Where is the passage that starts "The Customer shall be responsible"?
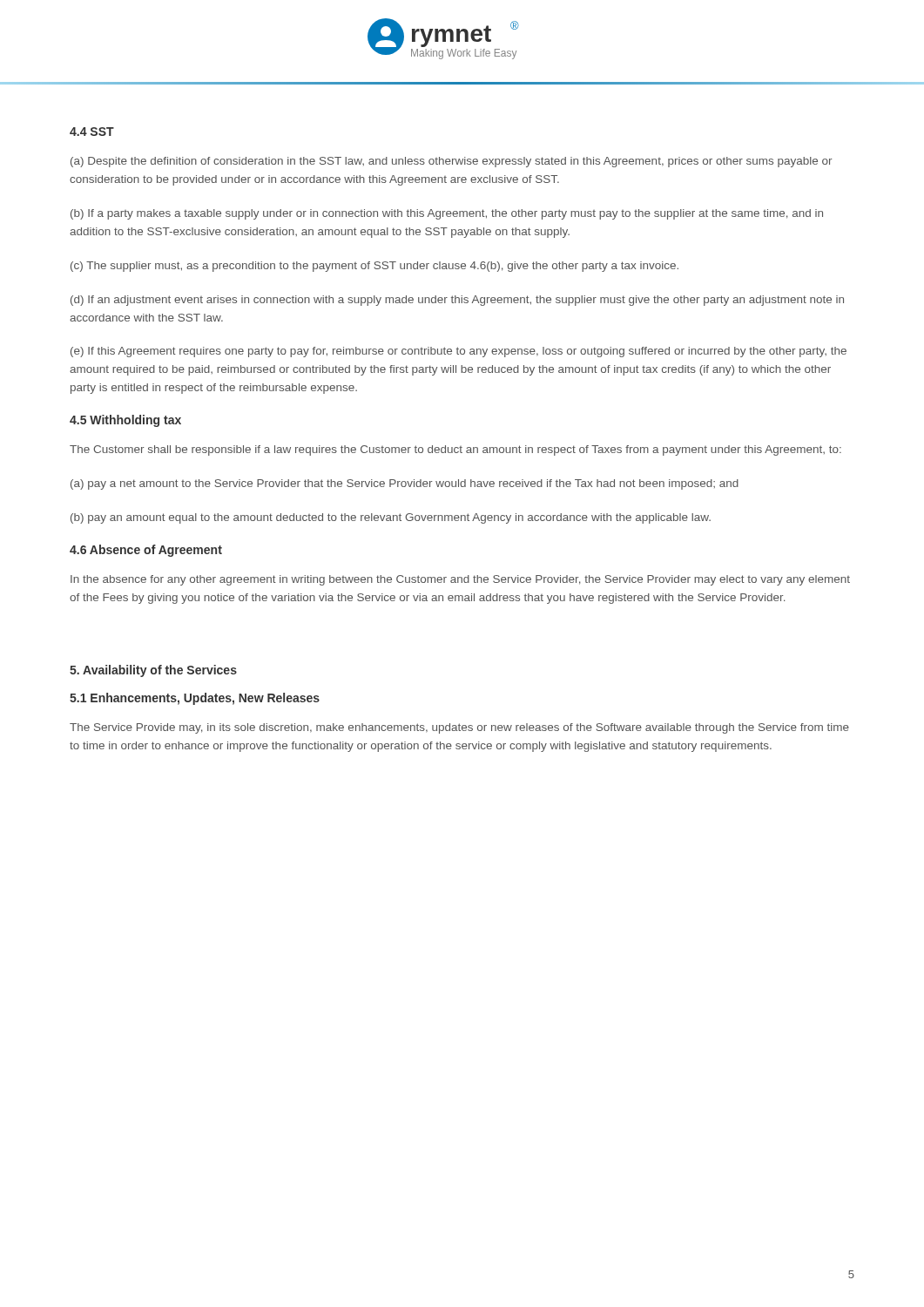Screen dimensions: 1307x924 (456, 449)
